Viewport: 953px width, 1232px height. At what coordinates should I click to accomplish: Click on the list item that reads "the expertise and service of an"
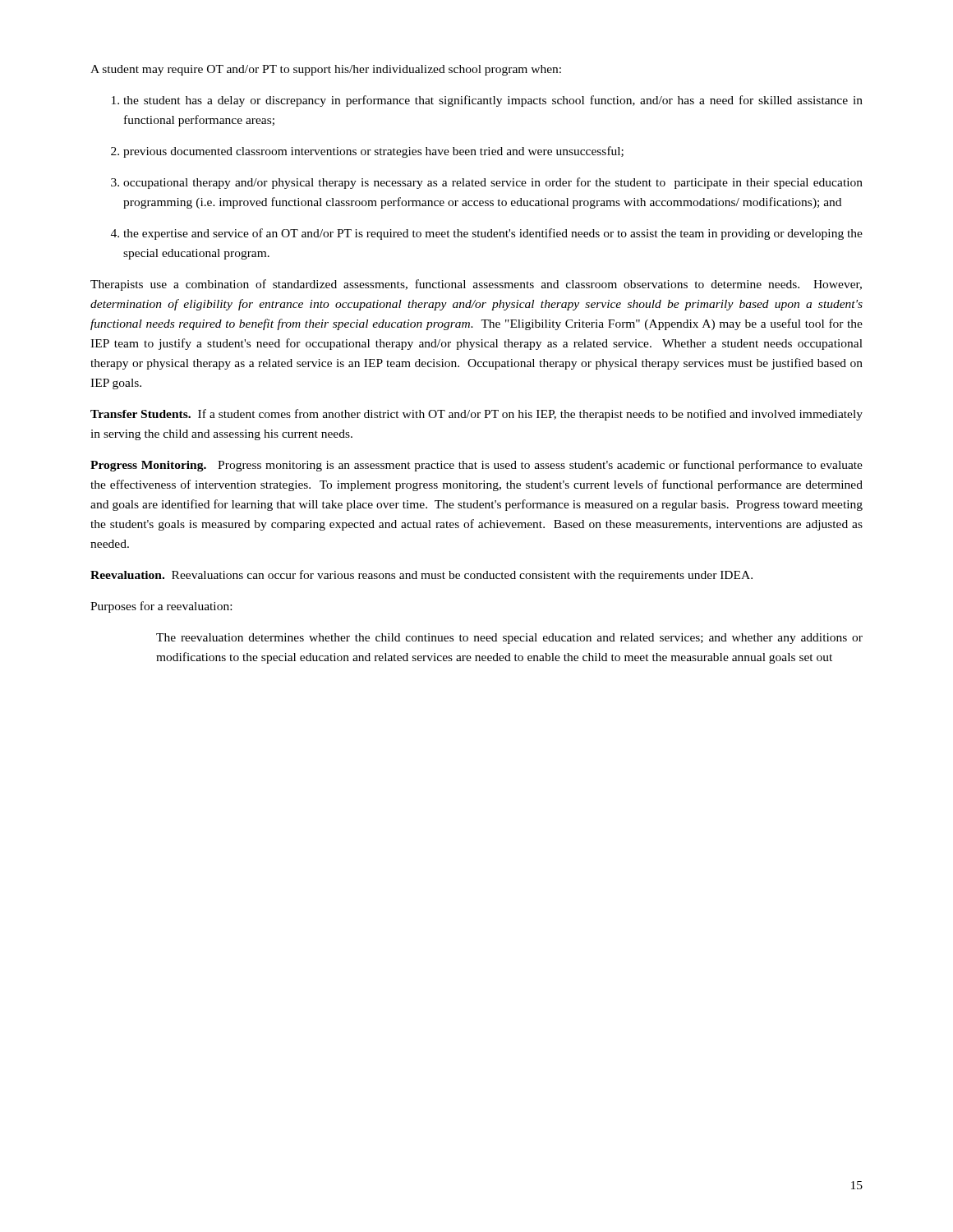[x=493, y=243]
